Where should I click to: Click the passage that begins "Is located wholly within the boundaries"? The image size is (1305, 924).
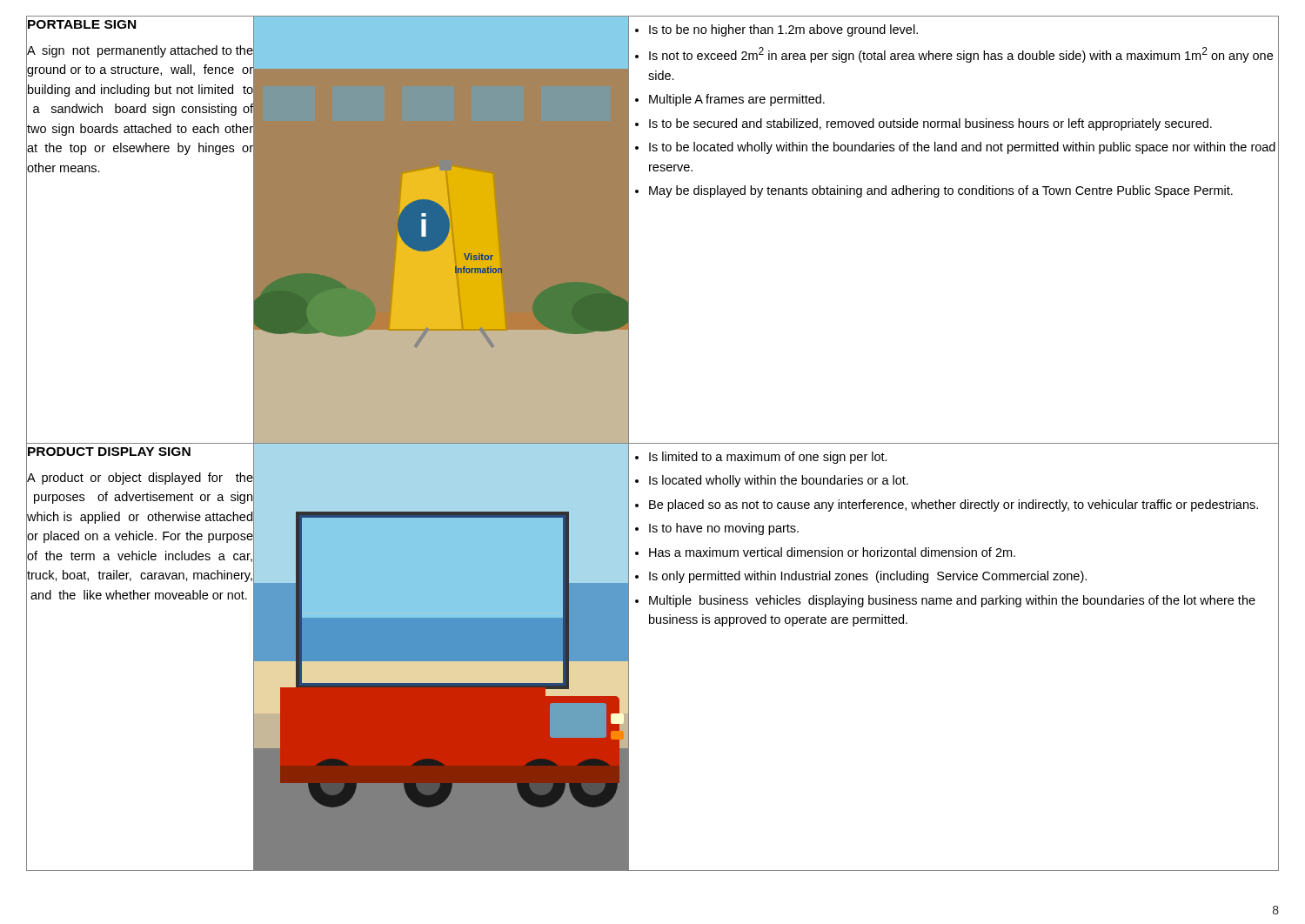(x=779, y=481)
